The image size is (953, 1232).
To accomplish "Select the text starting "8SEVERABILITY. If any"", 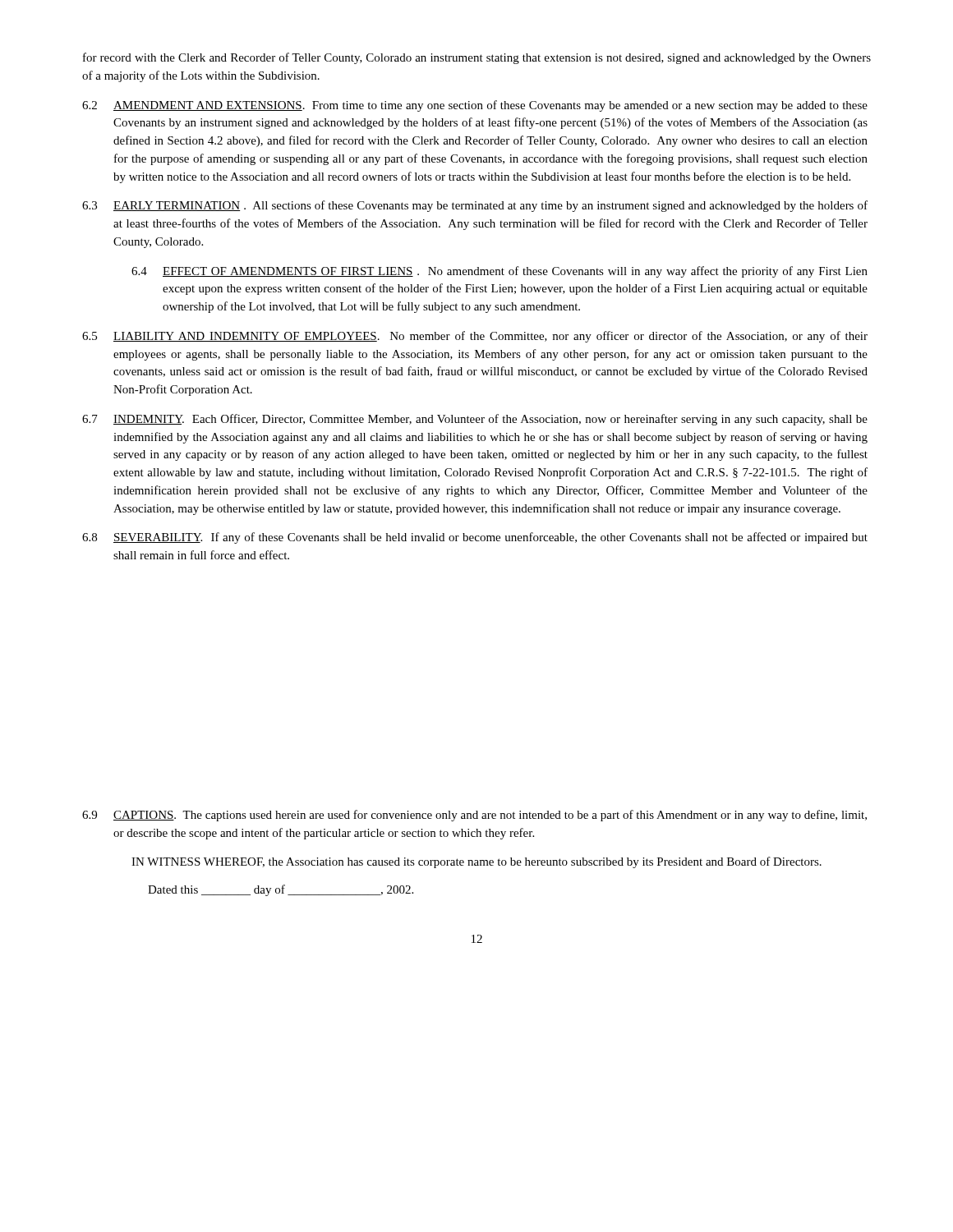I will point(475,547).
